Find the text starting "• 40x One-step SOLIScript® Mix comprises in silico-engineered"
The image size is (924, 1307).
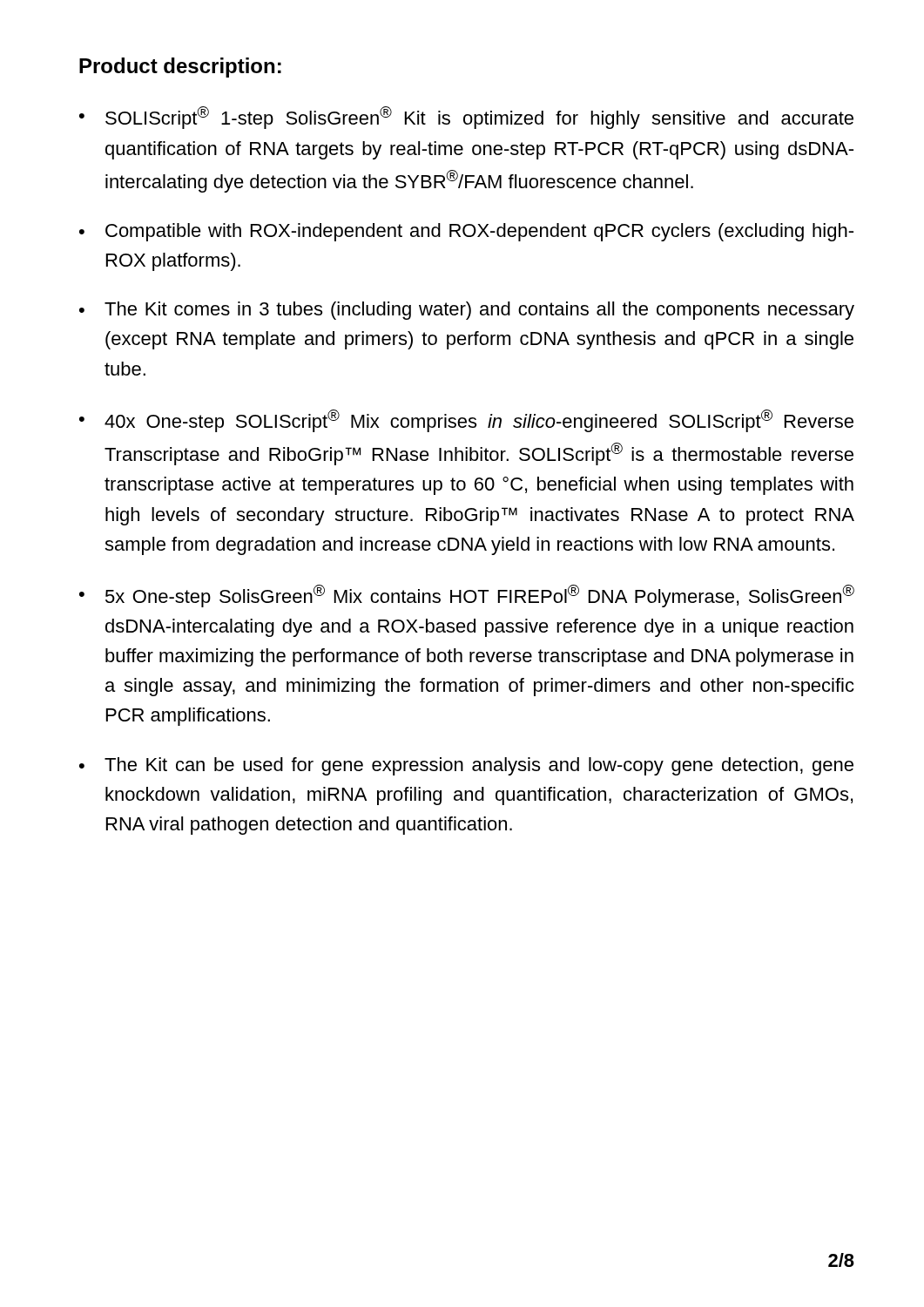point(466,481)
